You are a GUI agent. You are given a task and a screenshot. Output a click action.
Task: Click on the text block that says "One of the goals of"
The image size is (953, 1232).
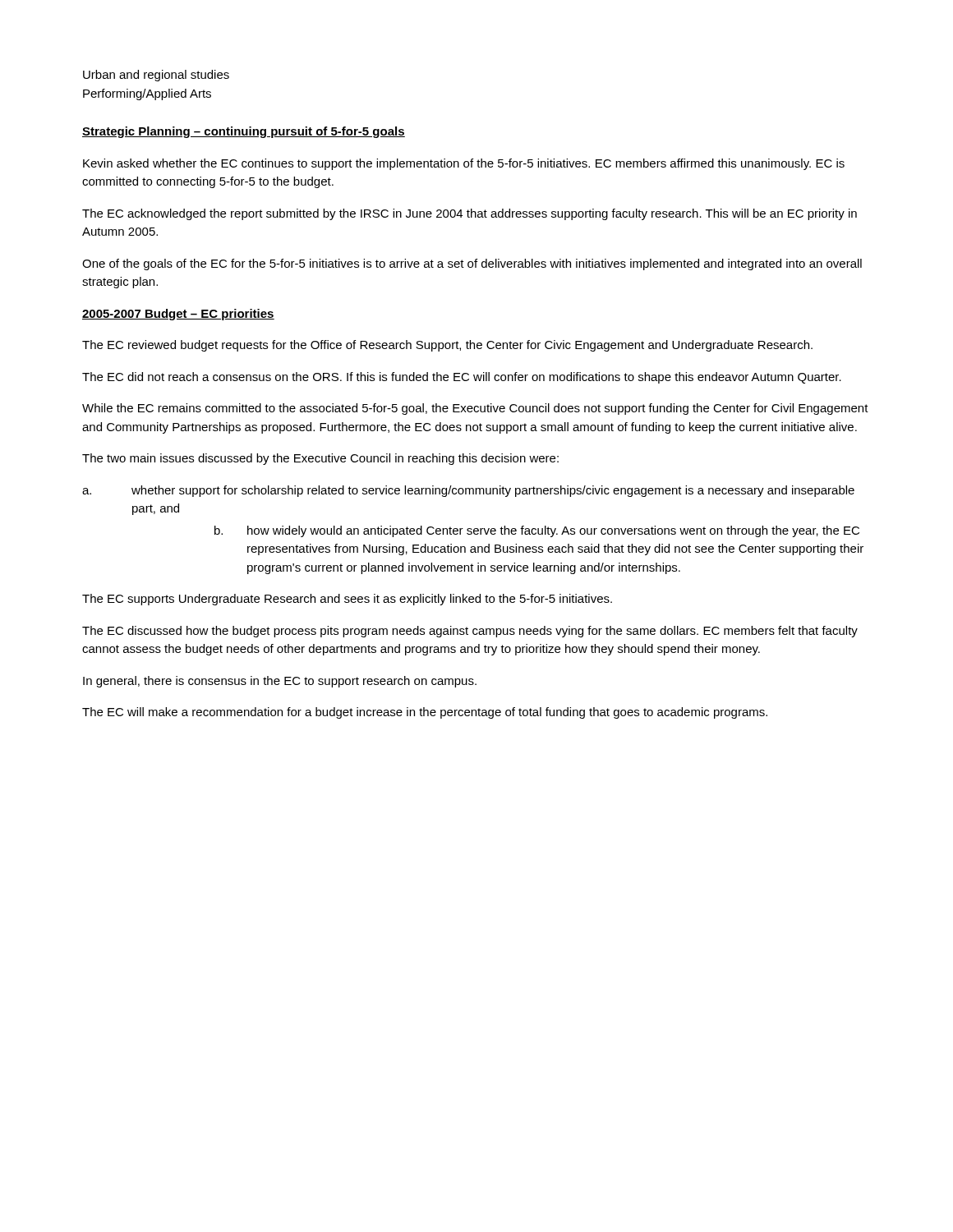pos(476,273)
